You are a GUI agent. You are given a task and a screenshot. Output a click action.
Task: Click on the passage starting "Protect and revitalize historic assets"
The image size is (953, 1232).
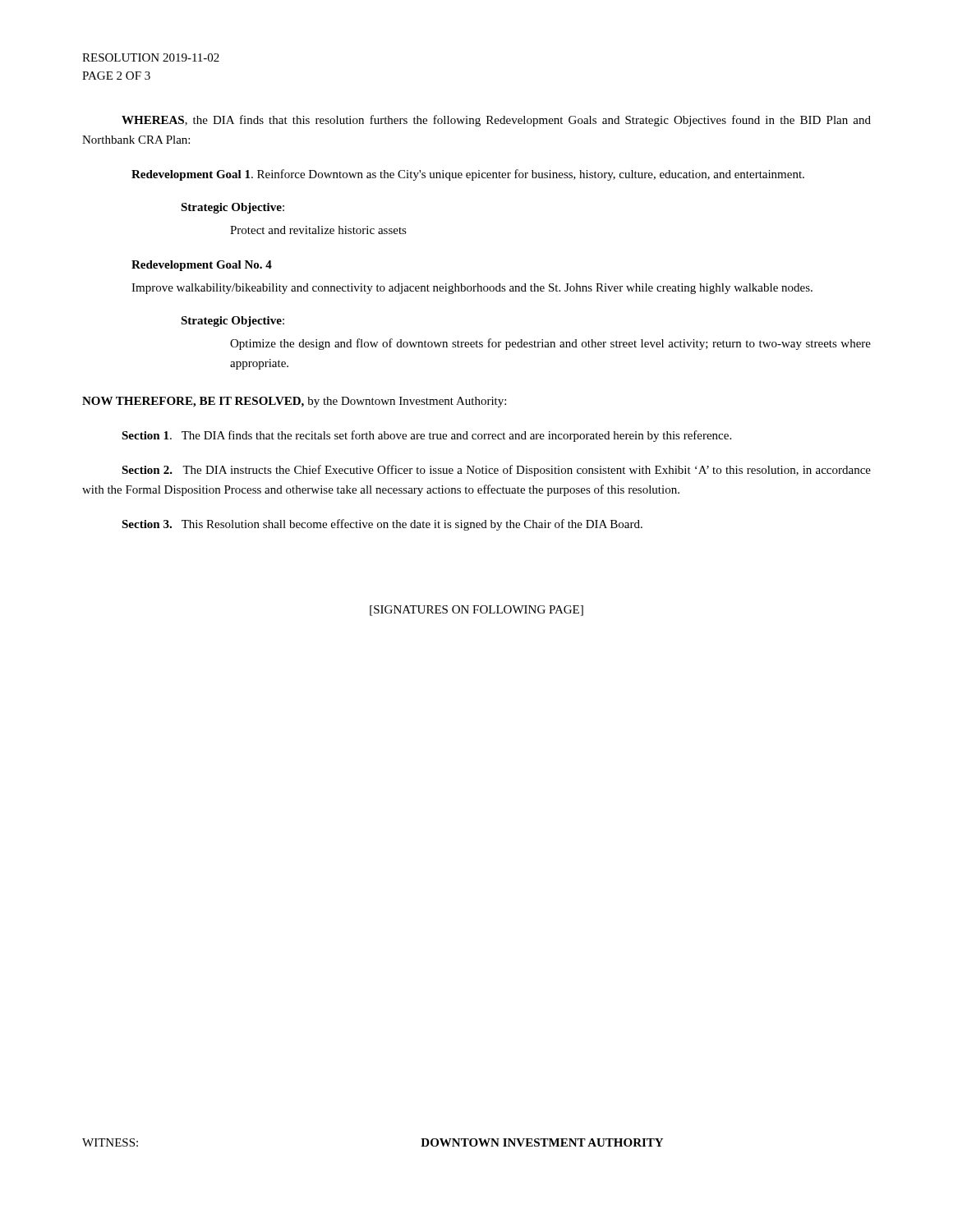(x=318, y=230)
